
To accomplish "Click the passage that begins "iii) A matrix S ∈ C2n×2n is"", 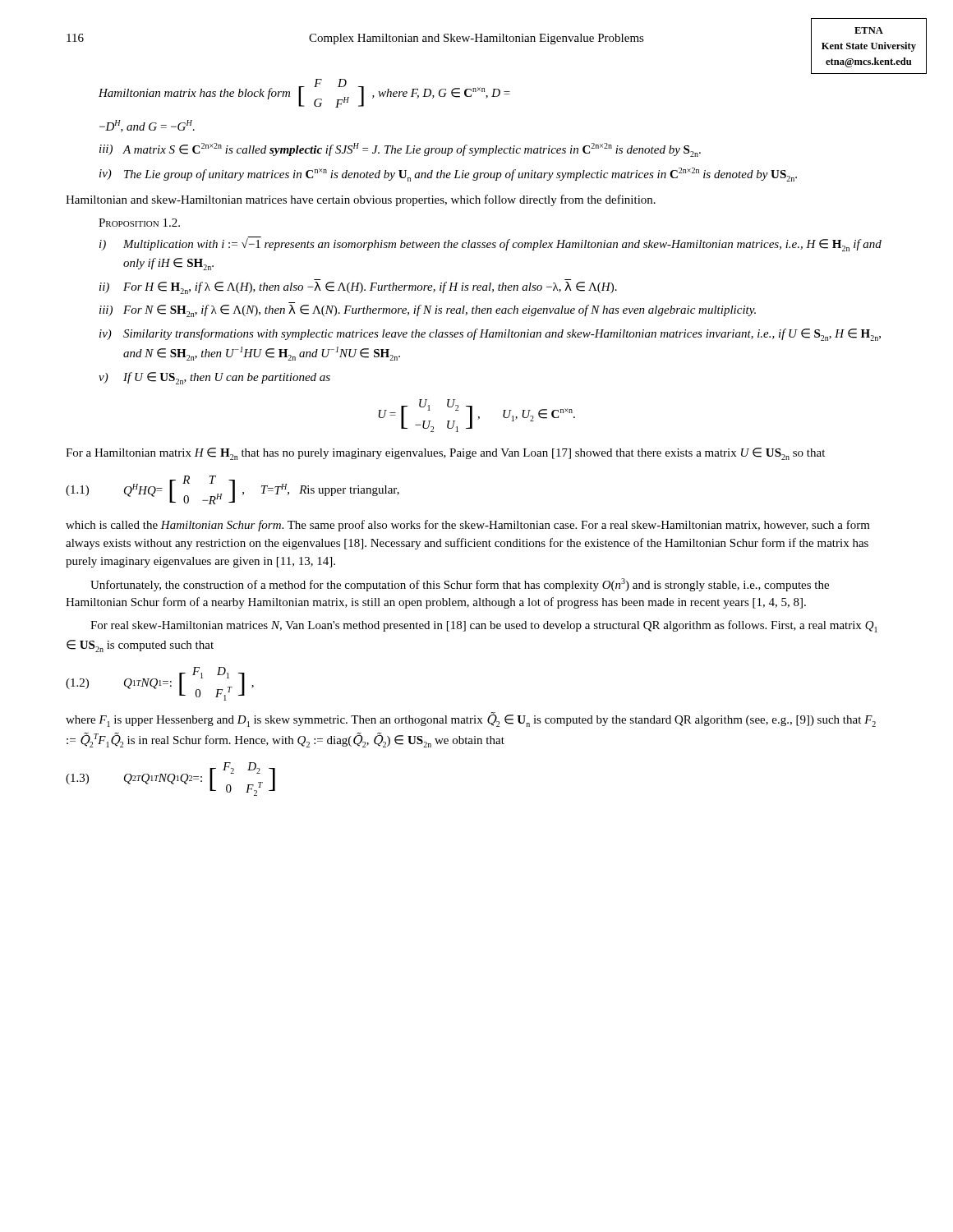I will tap(400, 151).
